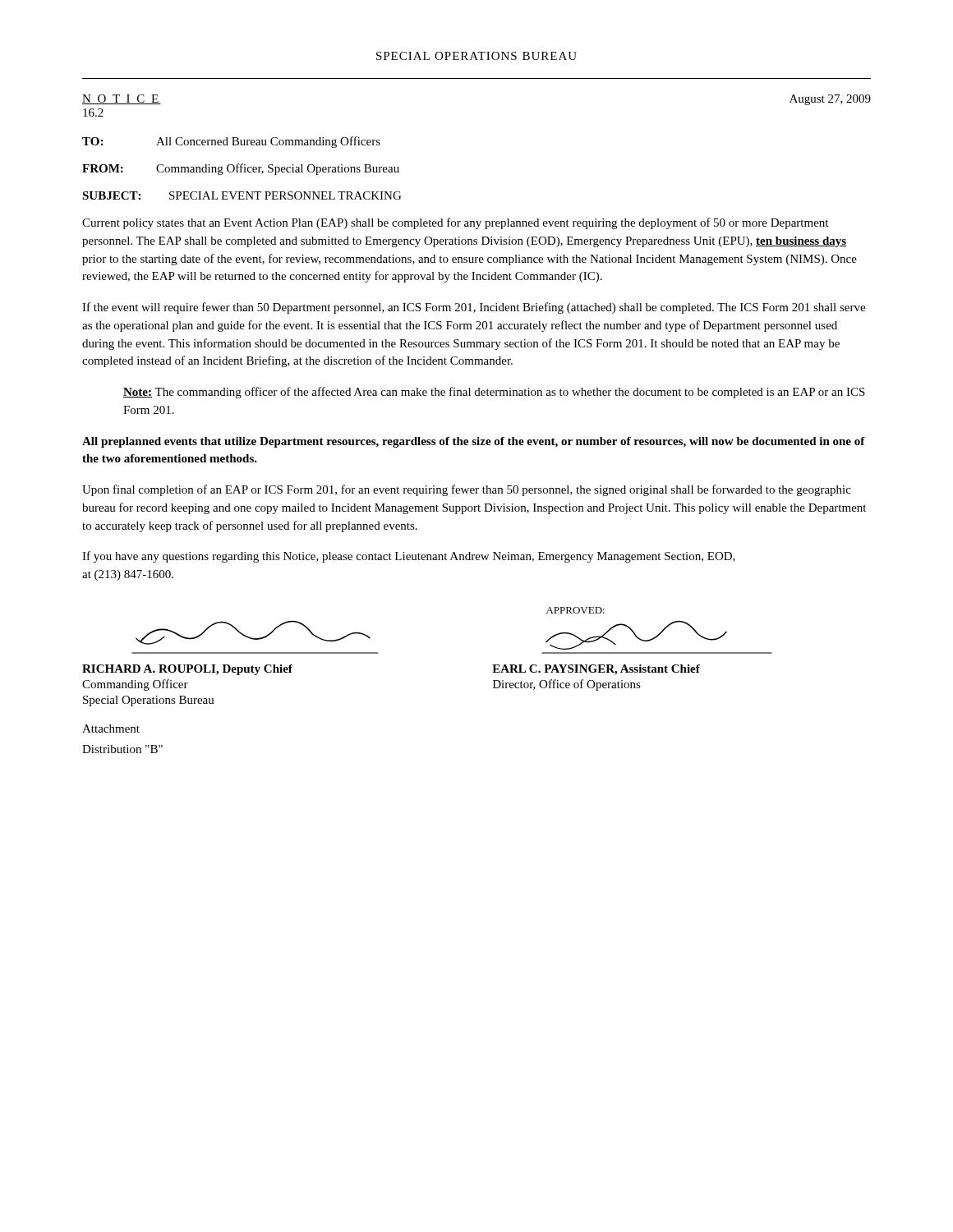The image size is (953, 1232).
Task: Where is the passage that starts "Upon final completion of an EAP"?
Action: coord(474,507)
